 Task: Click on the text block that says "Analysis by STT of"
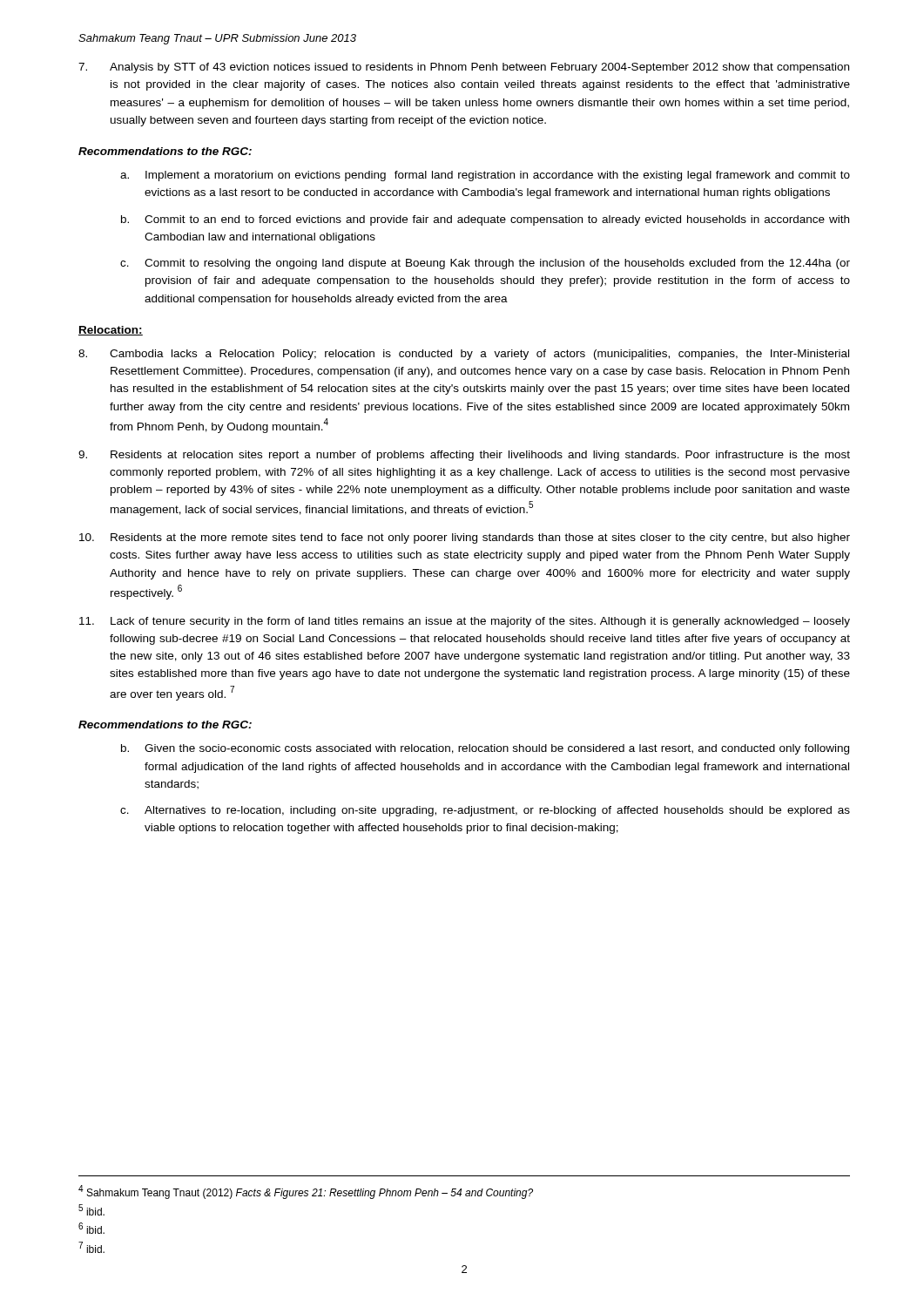tap(464, 94)
